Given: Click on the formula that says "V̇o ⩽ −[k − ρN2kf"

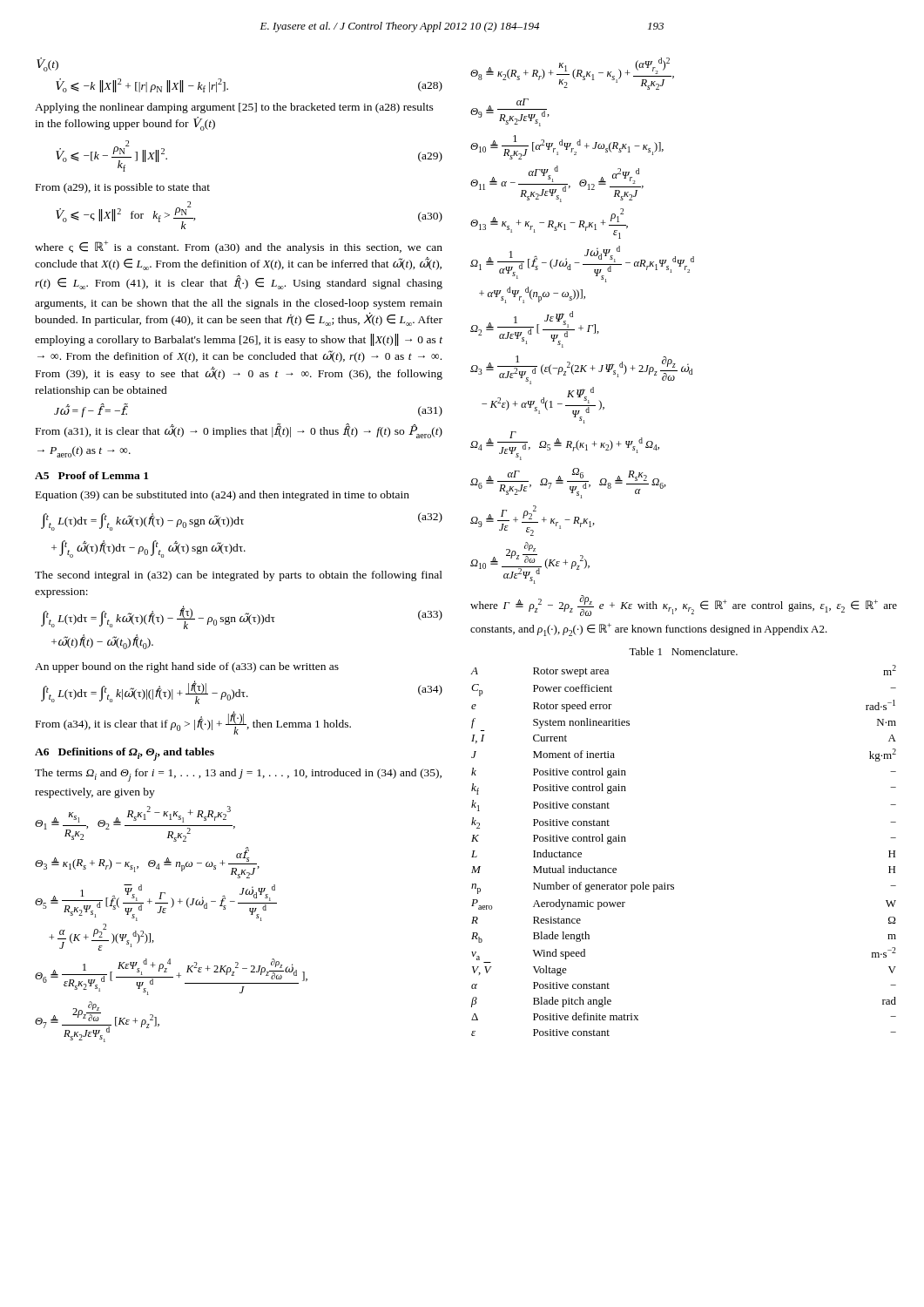Looking at the screenshot, I should pyautogui.click(x=121, y=157).
